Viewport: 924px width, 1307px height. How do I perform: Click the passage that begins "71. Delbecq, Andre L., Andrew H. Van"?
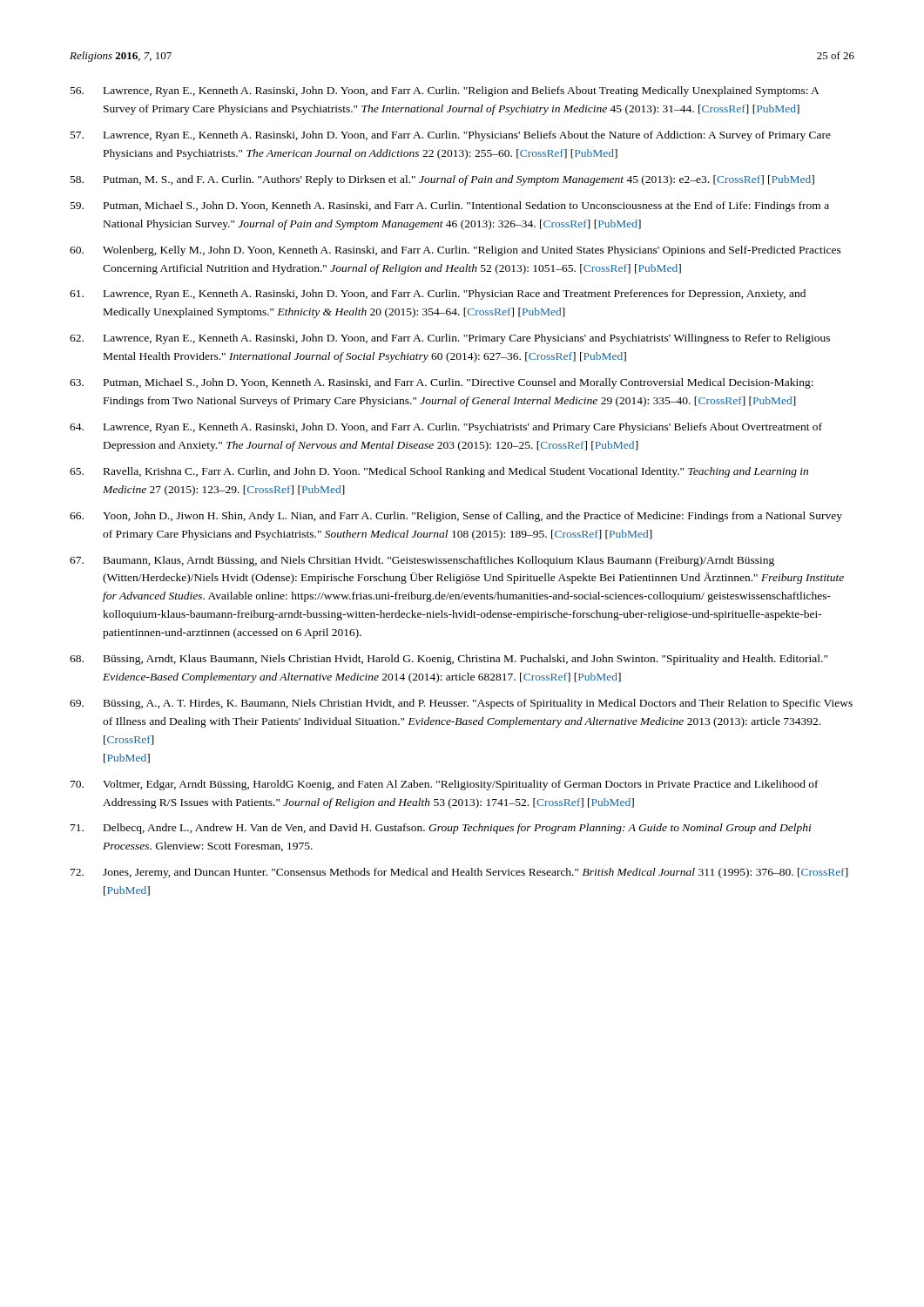(462, 838)
